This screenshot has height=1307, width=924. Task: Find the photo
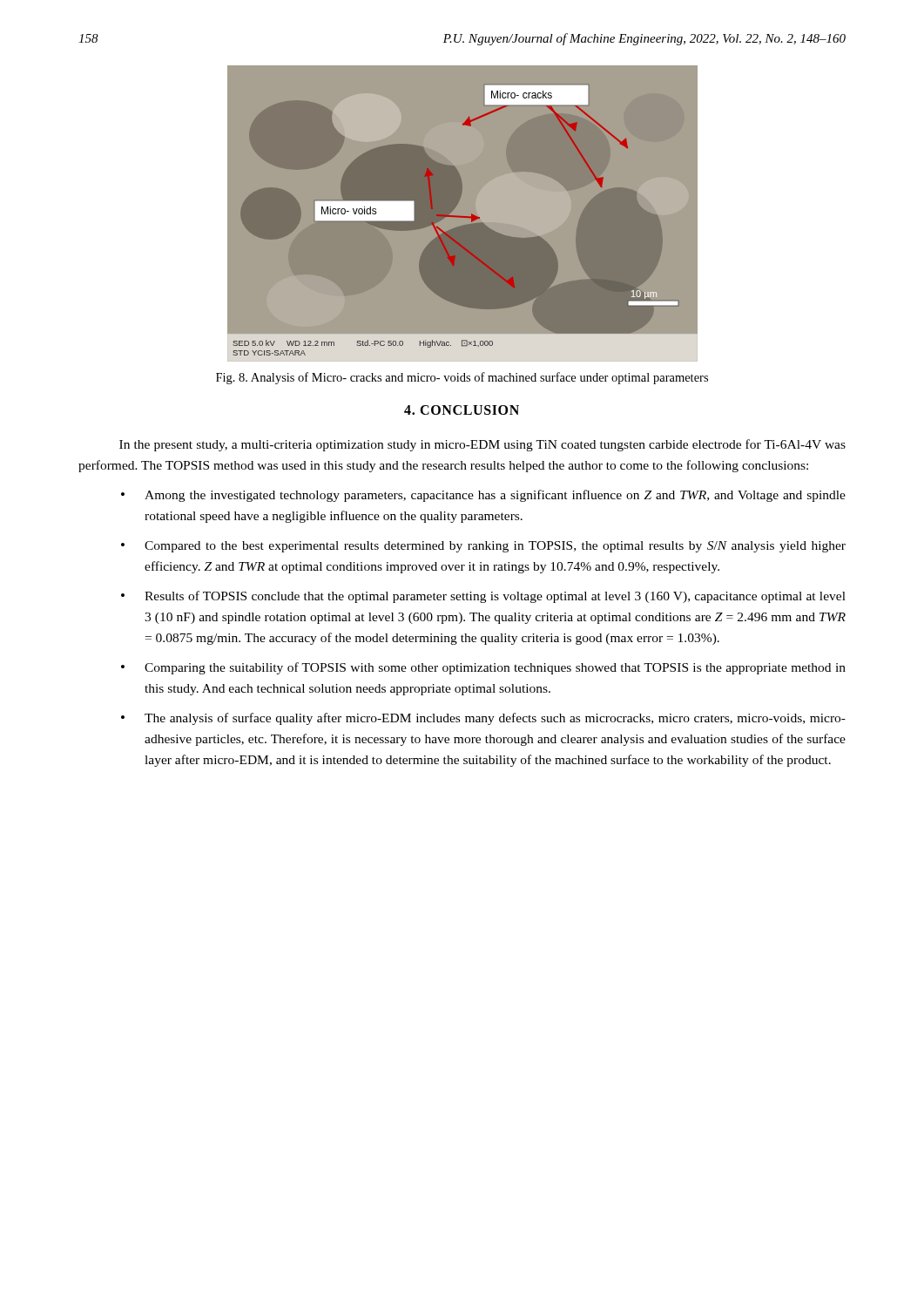pos(462,213)
